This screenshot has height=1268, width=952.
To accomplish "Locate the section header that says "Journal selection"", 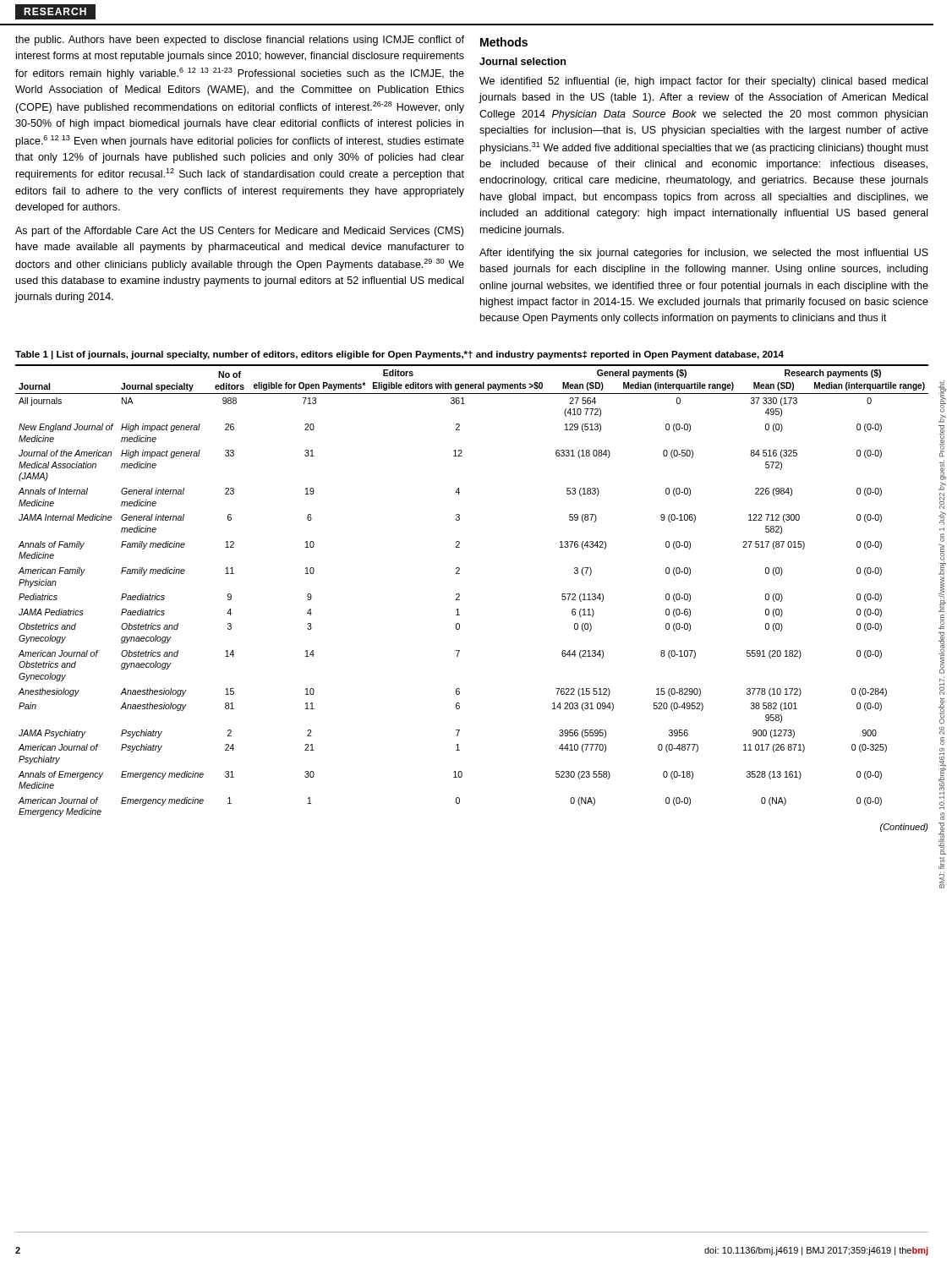I will (523, 61).
